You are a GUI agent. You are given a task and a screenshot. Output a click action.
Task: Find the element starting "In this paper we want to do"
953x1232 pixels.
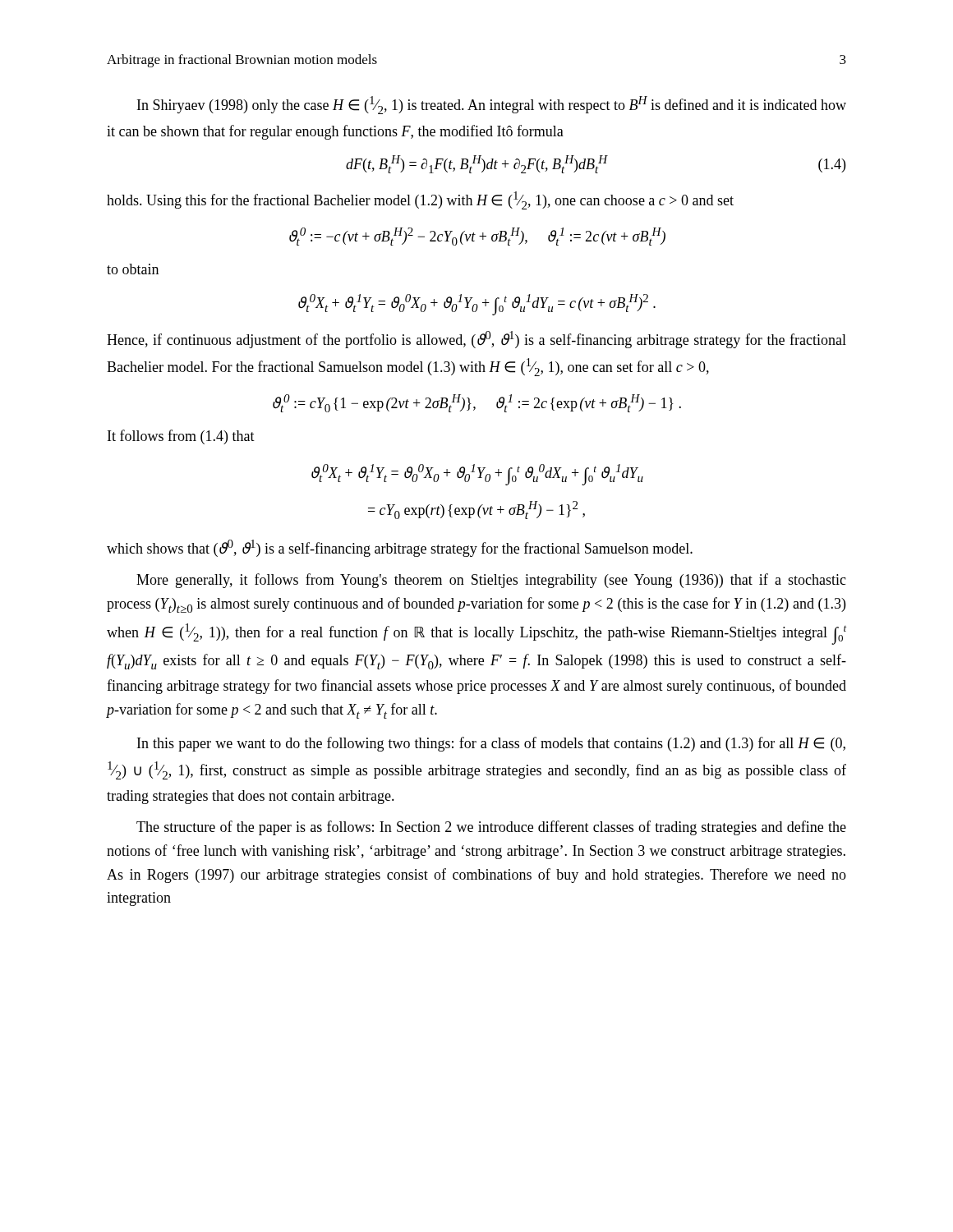476,770
